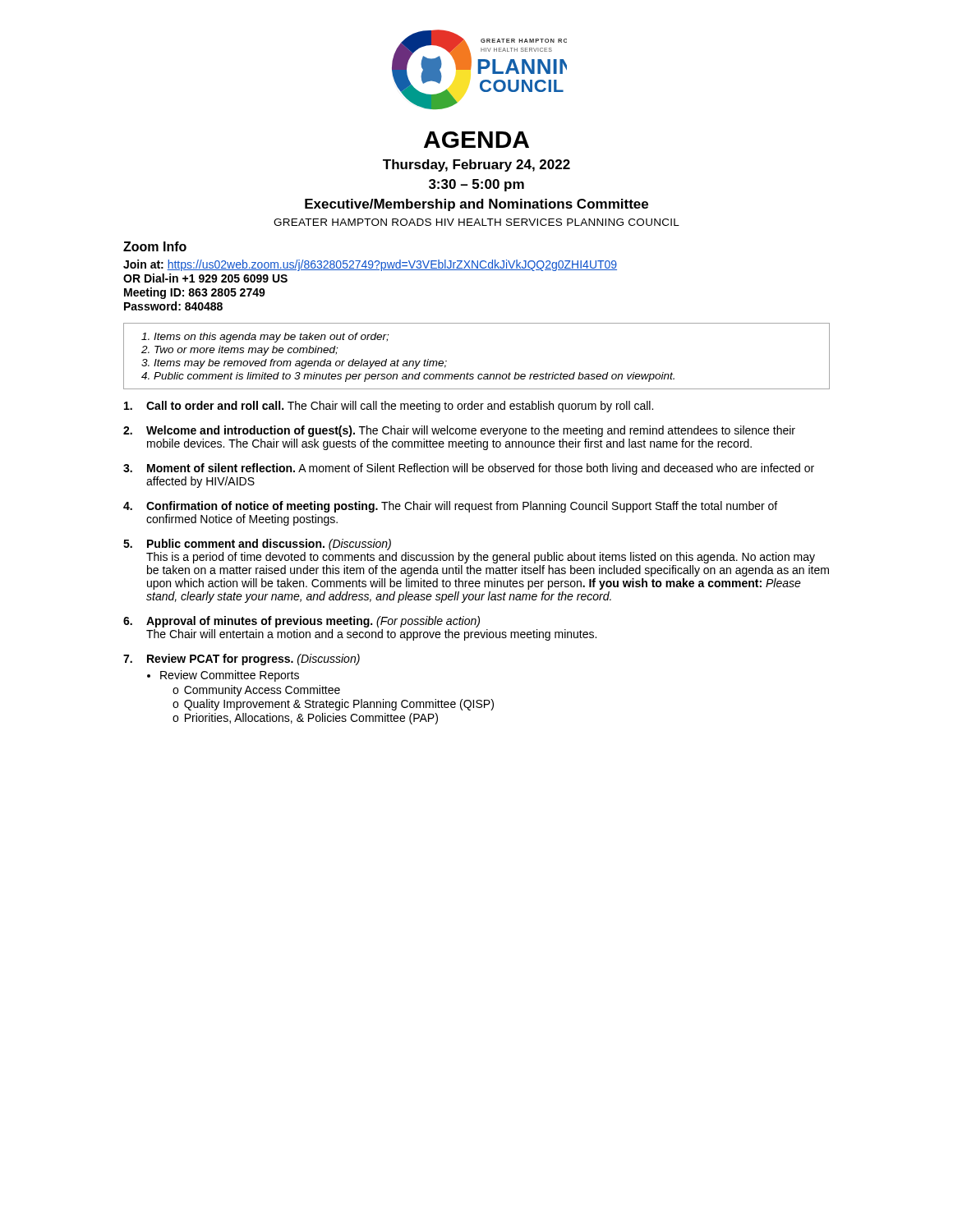953x1232 pixels.
Task: Find the list item containing "3. Moment of silent reflection."
Action: [x=476, y=475]
